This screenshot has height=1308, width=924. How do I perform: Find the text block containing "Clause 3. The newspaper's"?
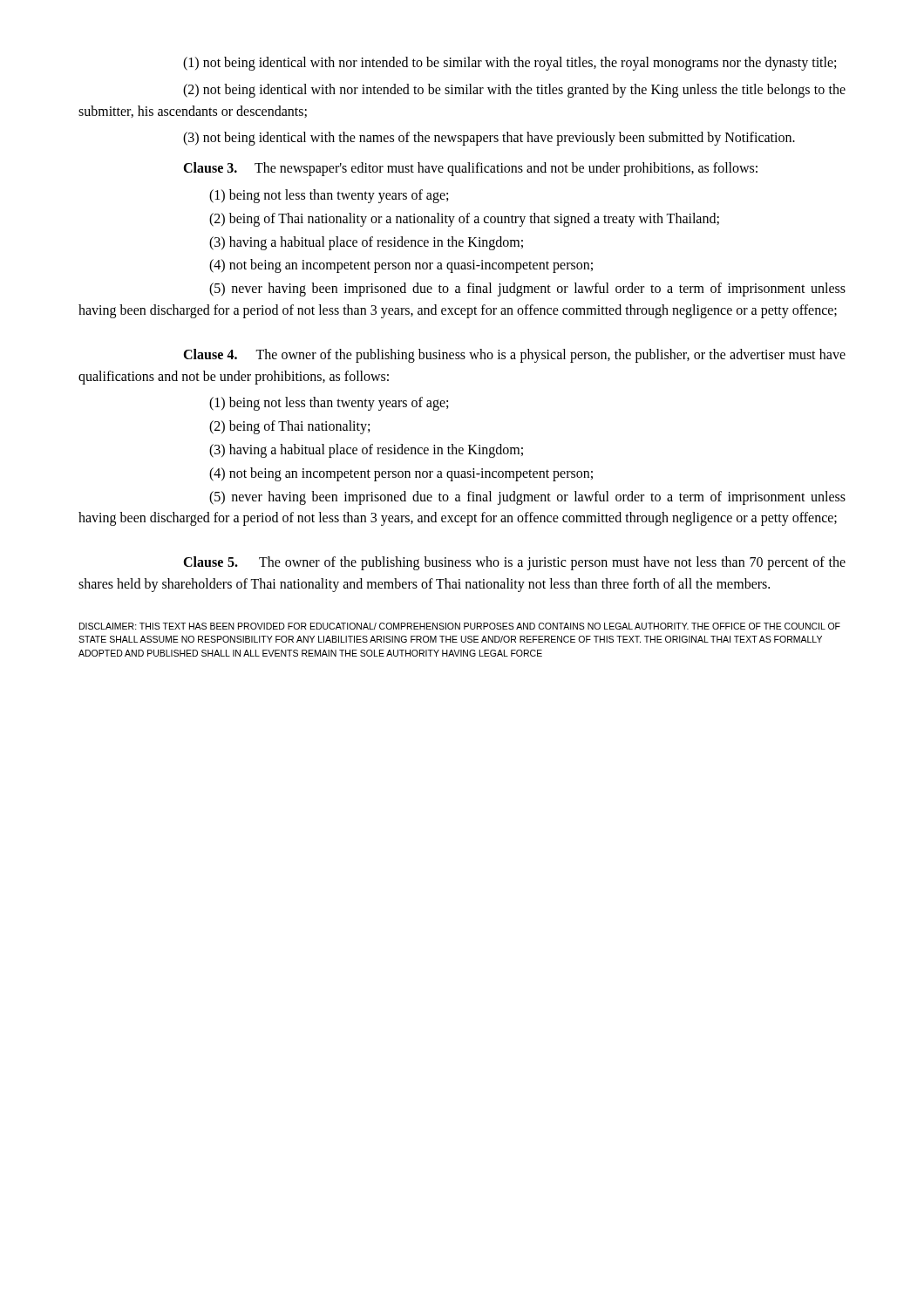[471, 168]
